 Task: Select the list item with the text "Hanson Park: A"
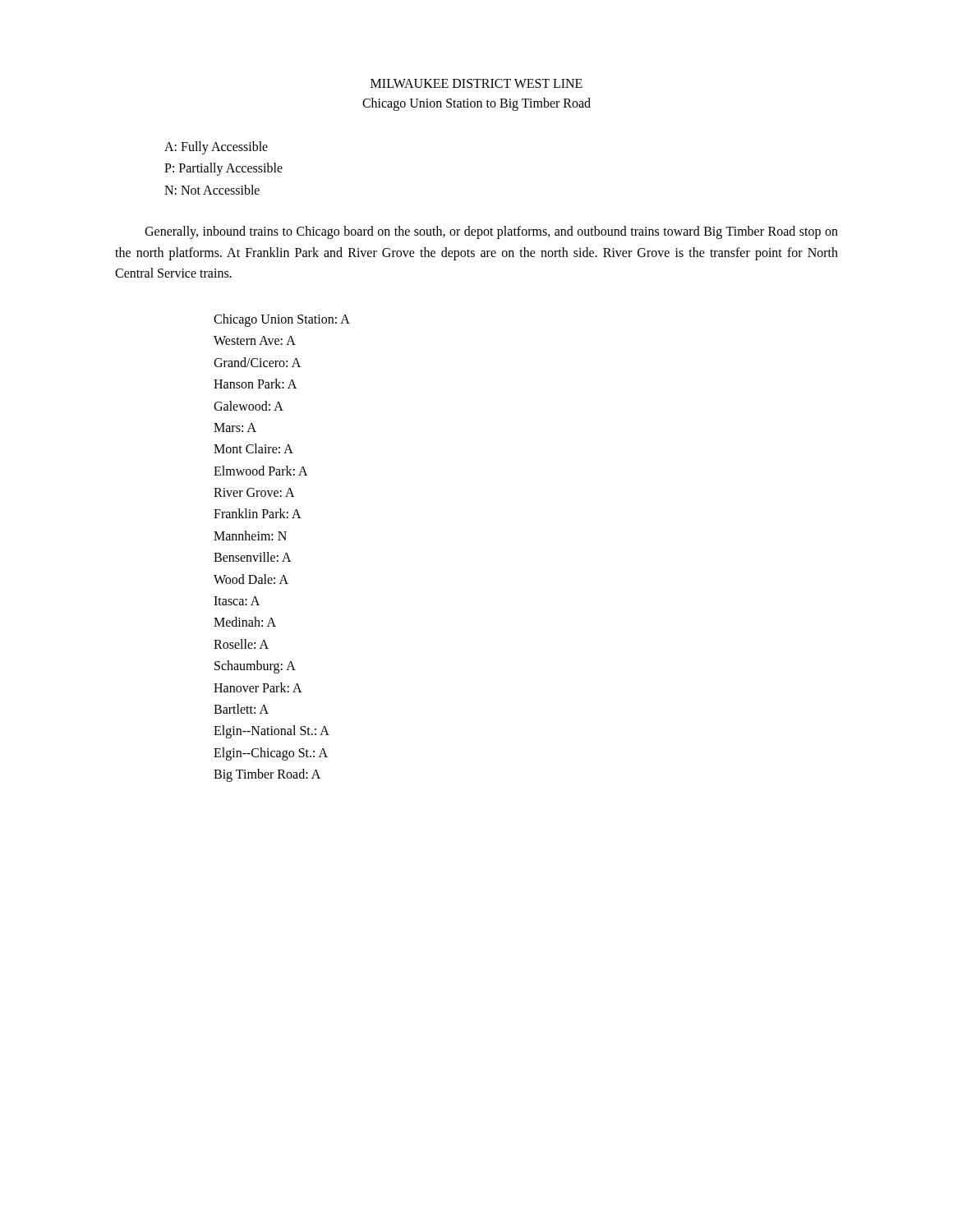click(x=255, y=384)
